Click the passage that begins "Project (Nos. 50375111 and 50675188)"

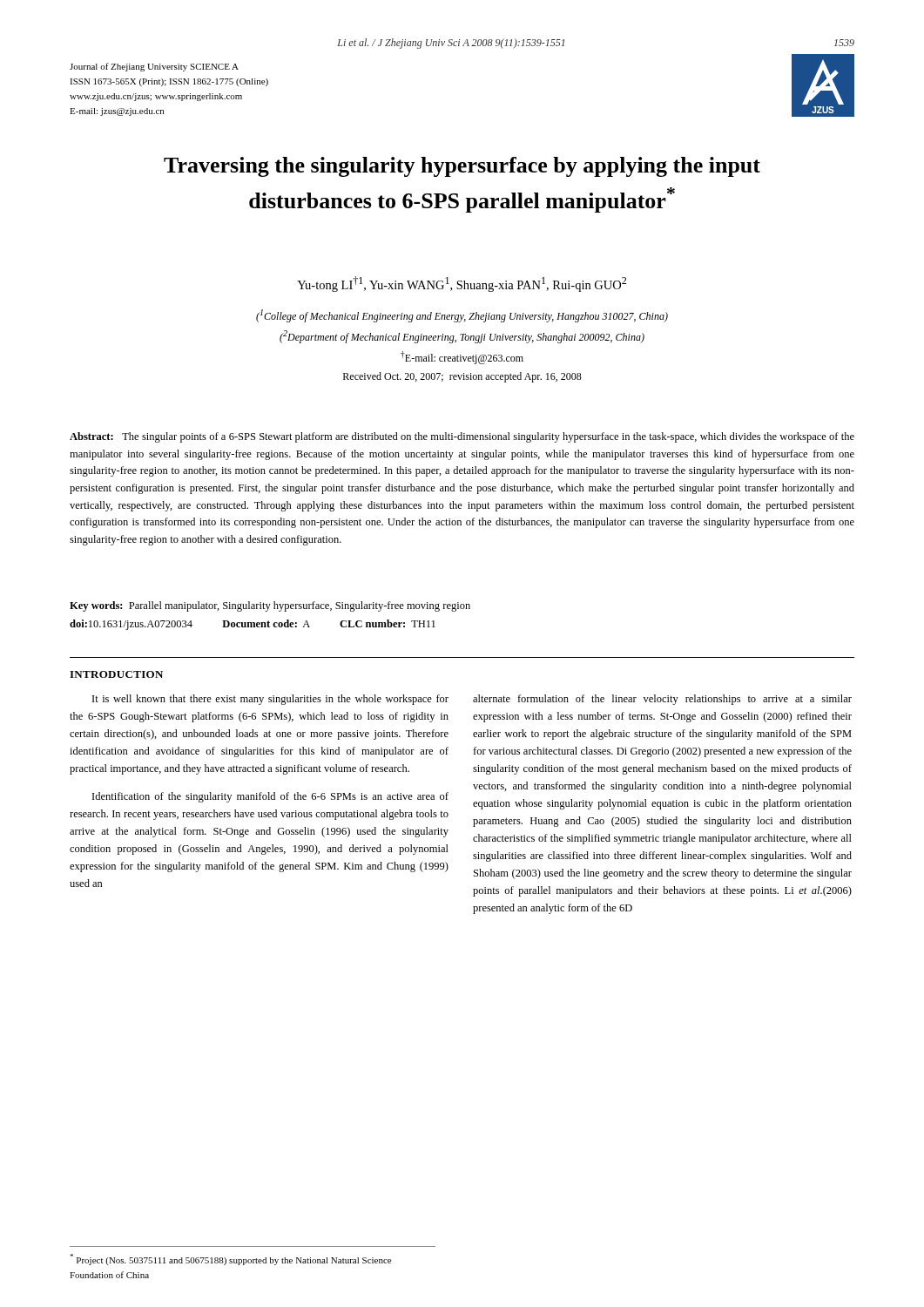click(231, 1266)
